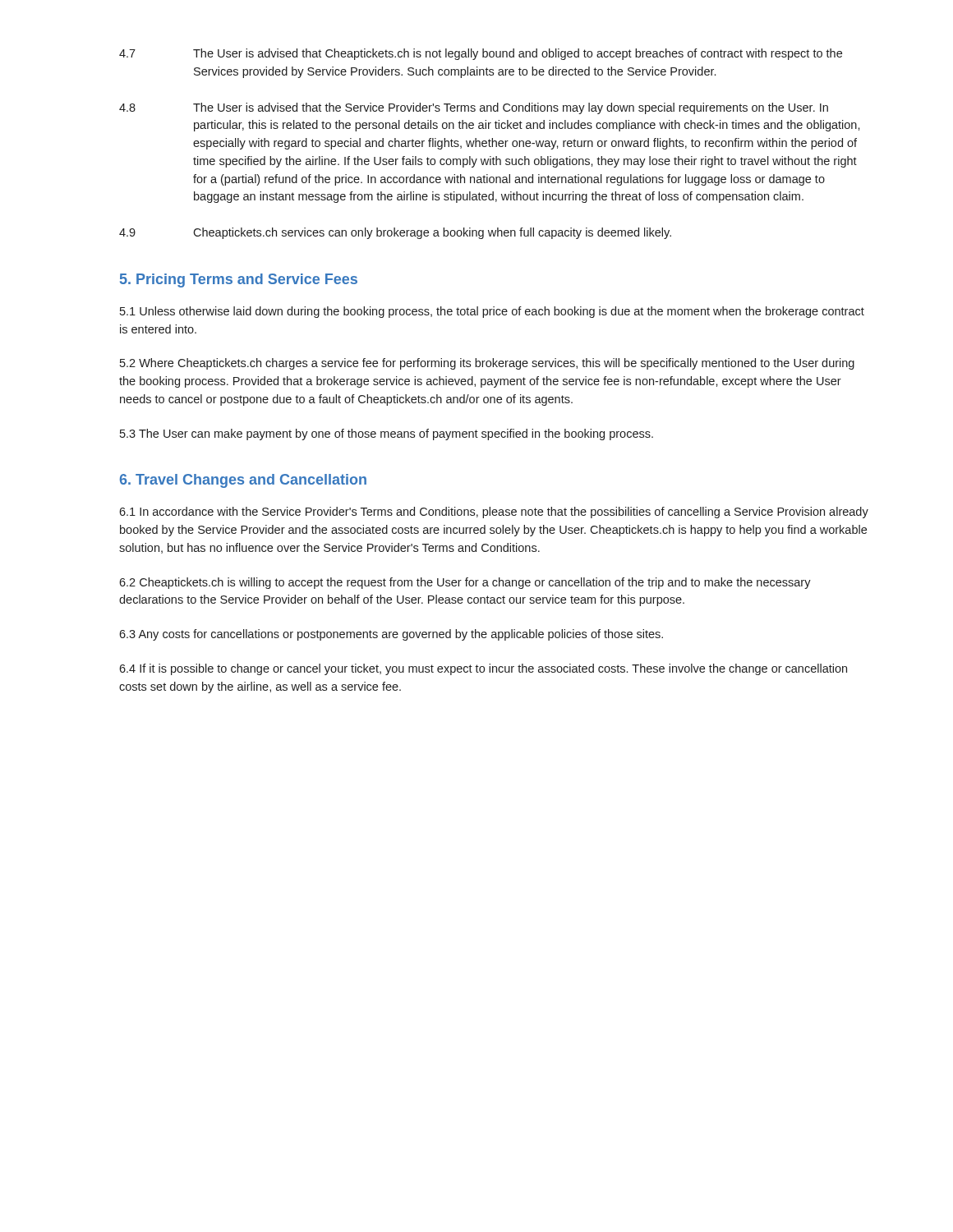953x1232 pixels.
Task: Select the section header that reads "6. Travel Changes and Cancellation"
Action: tap(243, 480)
